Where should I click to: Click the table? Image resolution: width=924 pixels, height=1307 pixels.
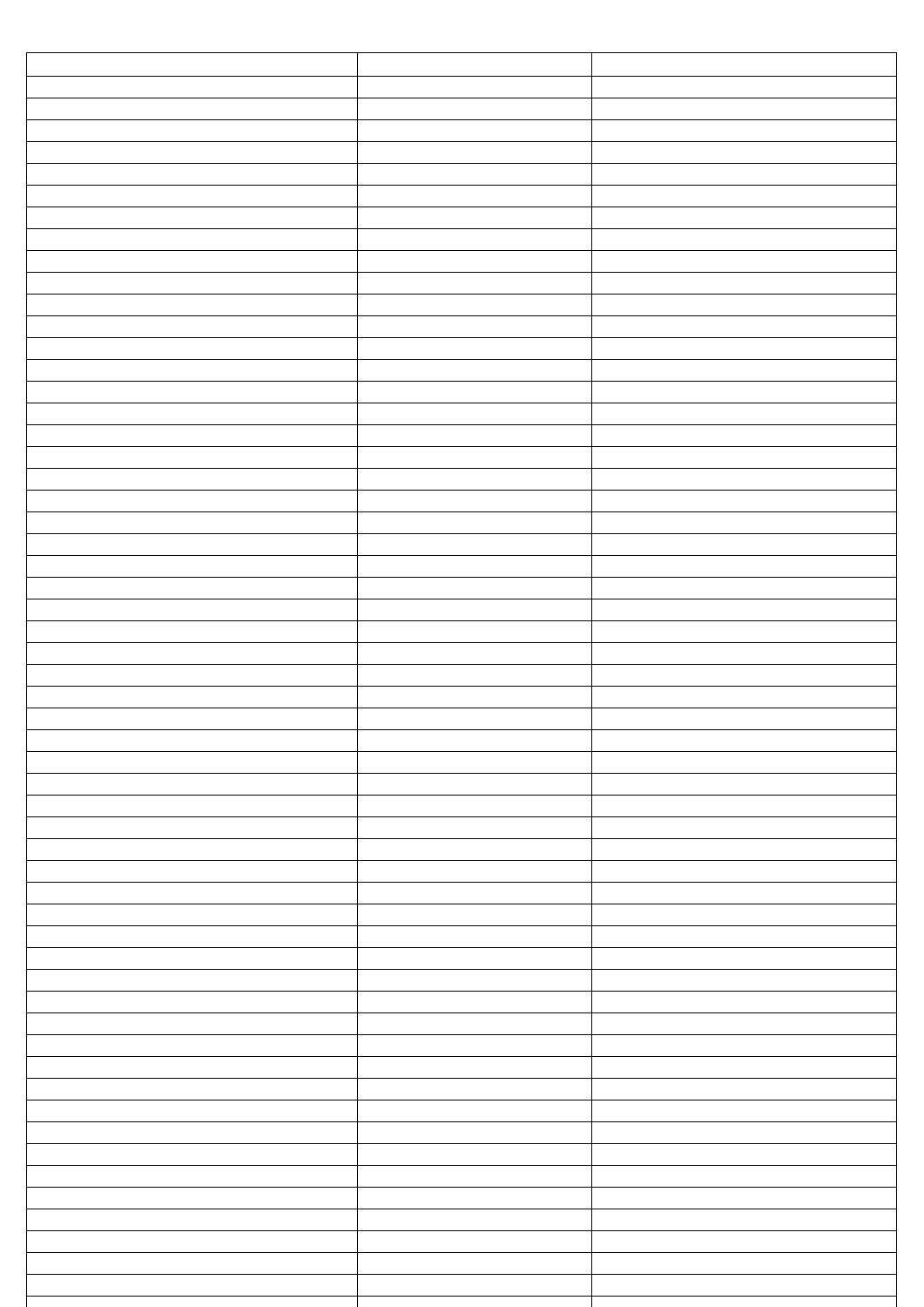[x=462, y=680]
